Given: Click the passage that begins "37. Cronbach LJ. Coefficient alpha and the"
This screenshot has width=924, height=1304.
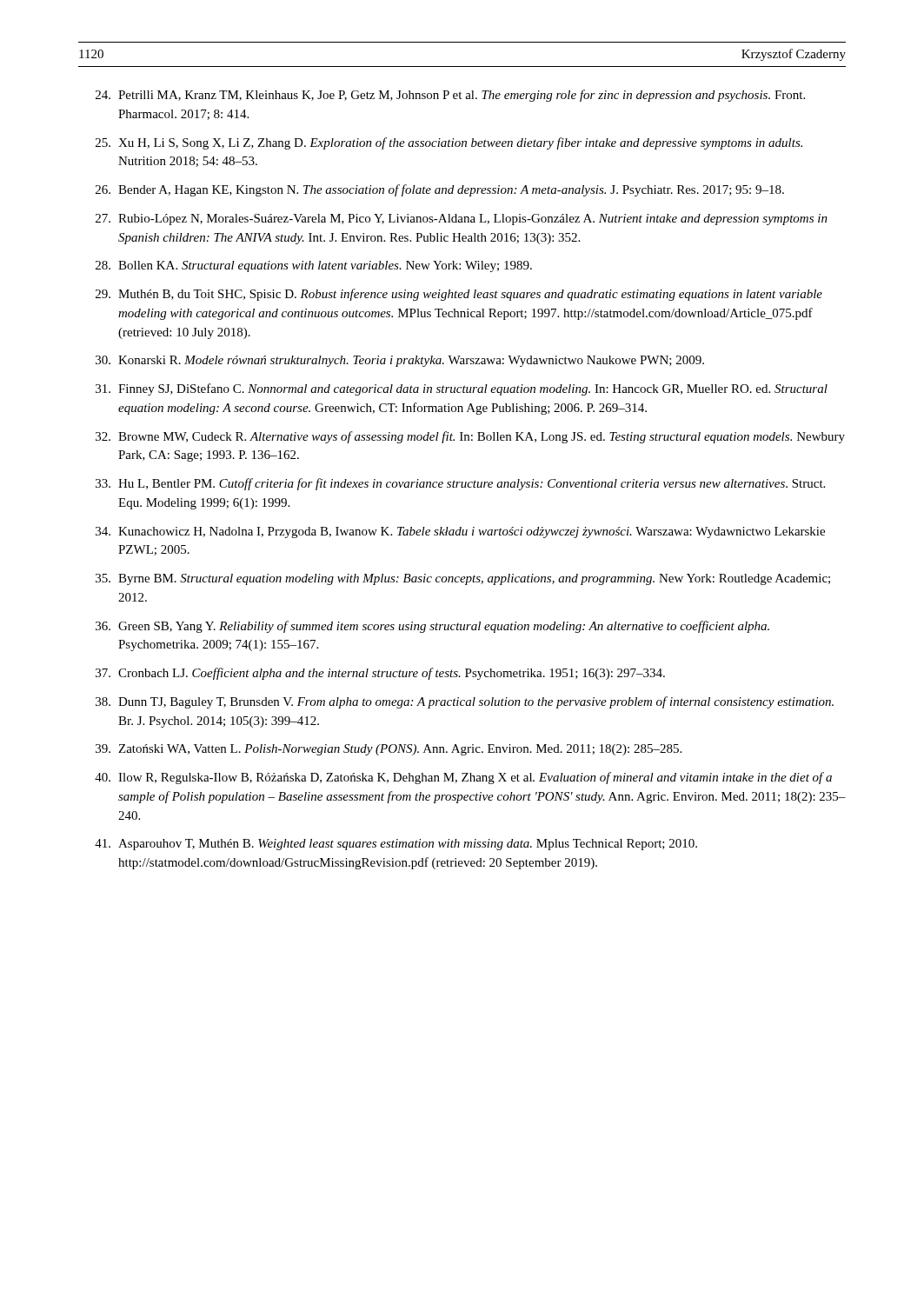Looking at the screenshot, I should 462,674.
